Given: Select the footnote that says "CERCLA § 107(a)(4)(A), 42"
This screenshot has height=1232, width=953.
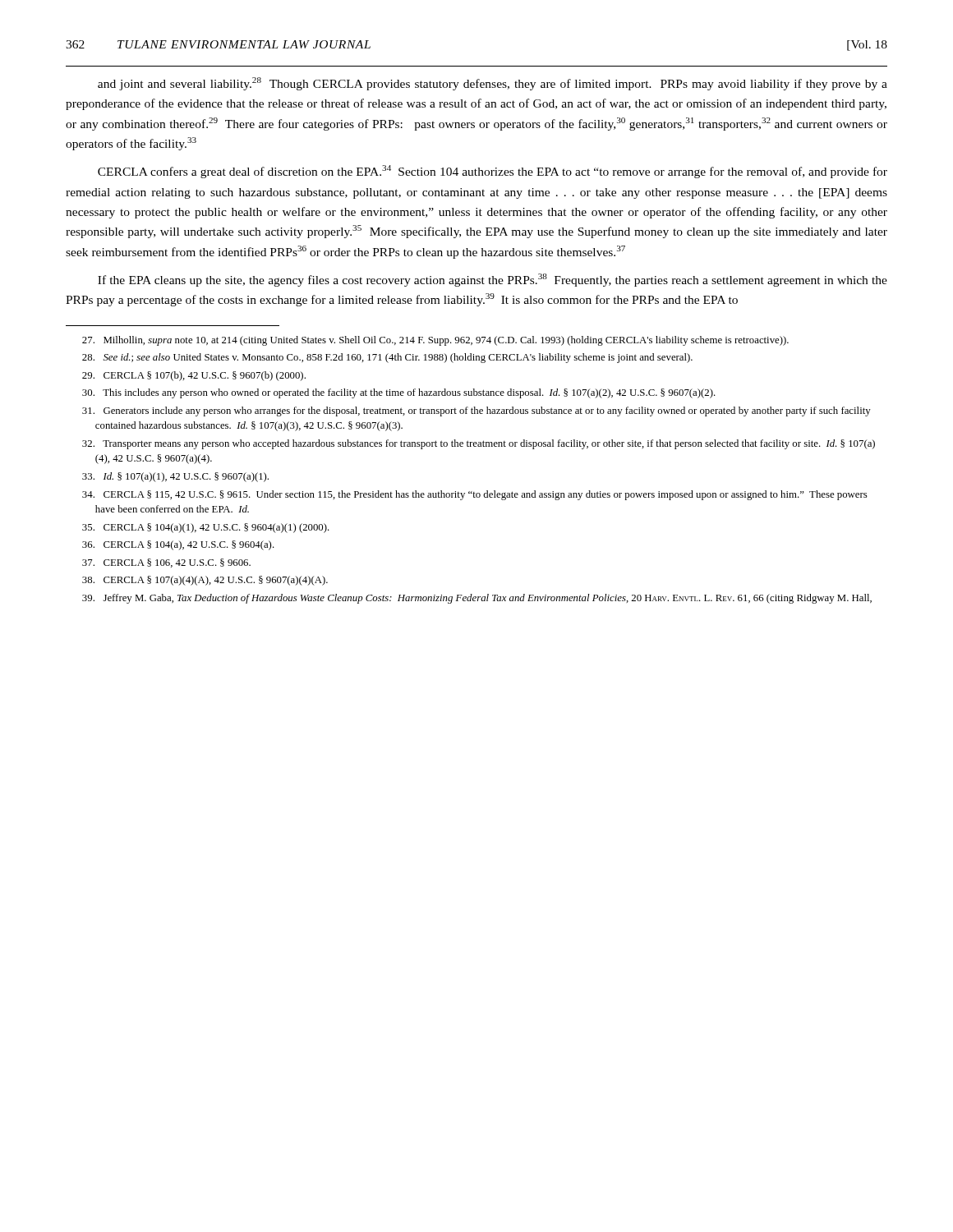Looking at the screenshot, I should (197, 580).
